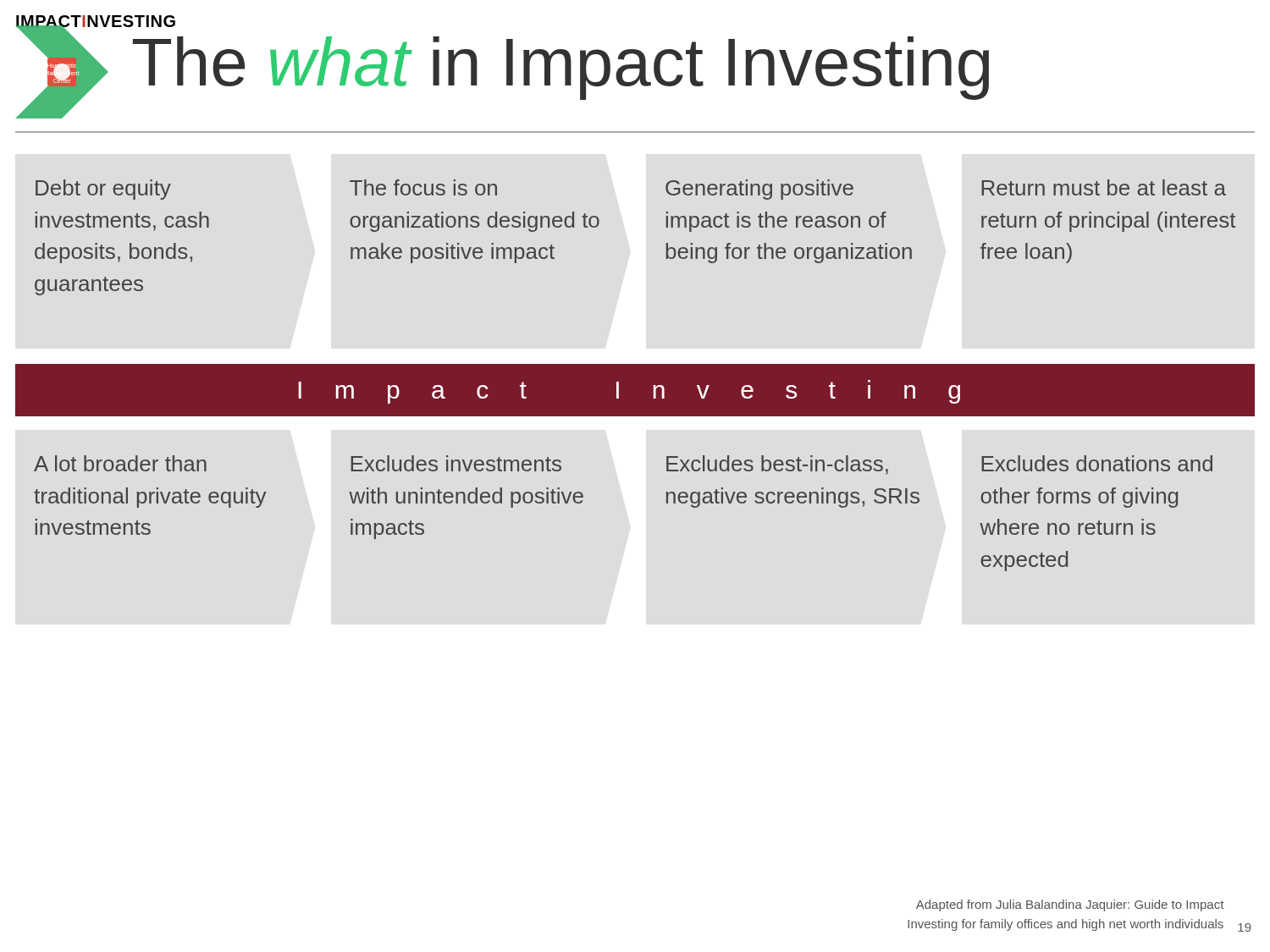
Task: Locate the text starting "Adapted from Julia Balandina Jaquier: Guide"
Action: tap(1065, 914)
